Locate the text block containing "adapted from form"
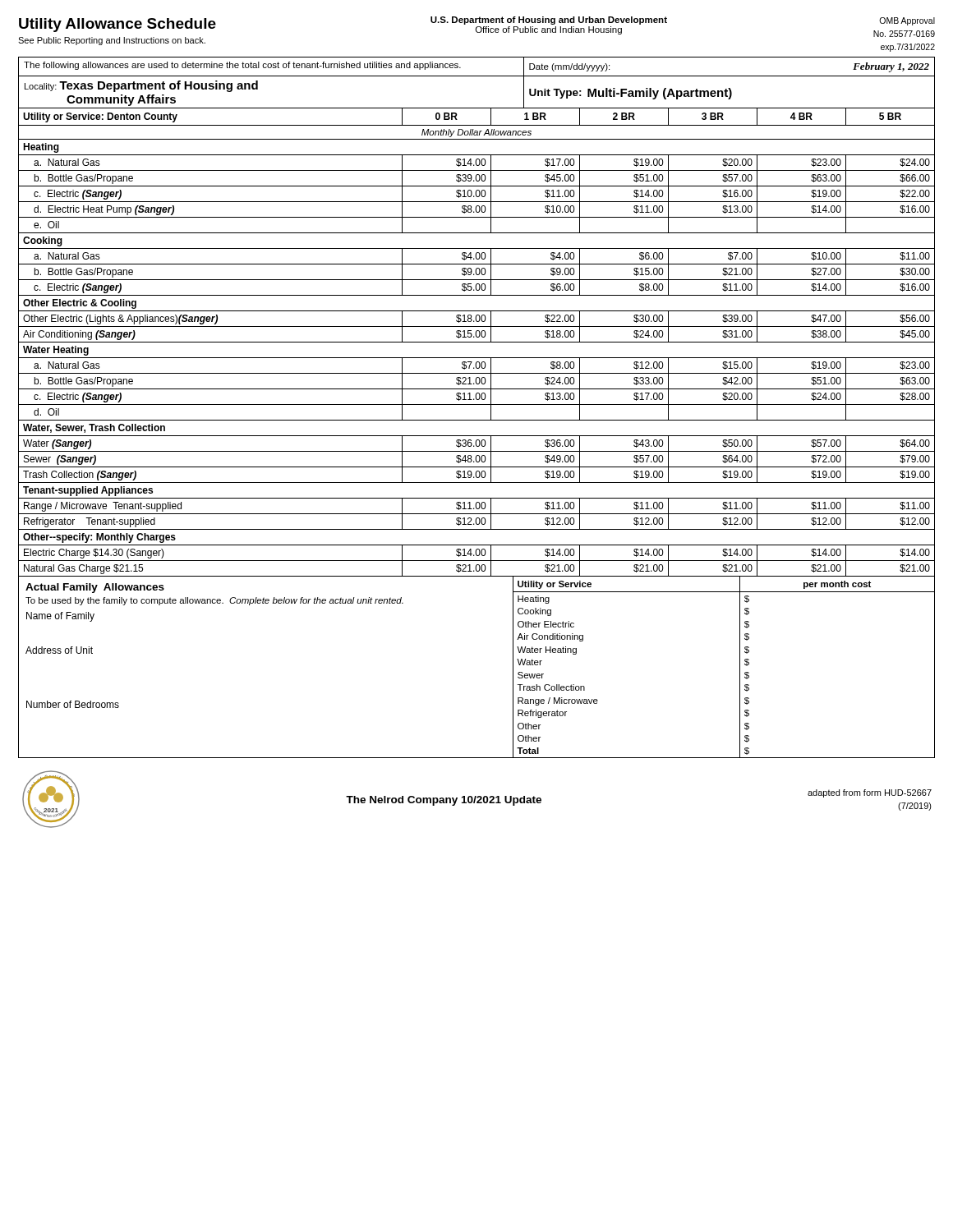Viewport: 953px width, 1232px height. click(870, 799)
